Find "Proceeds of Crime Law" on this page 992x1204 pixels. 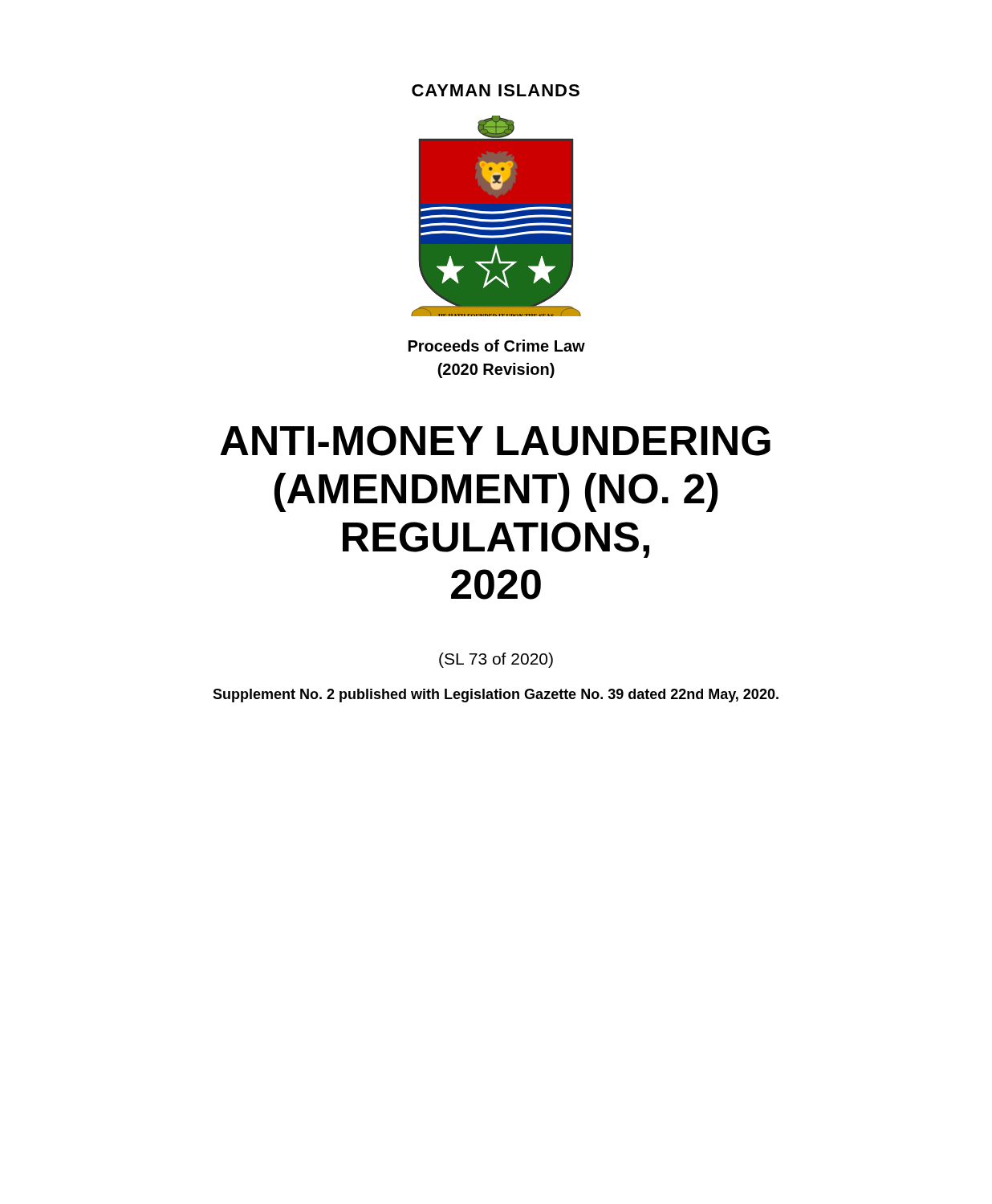point(496,346)
